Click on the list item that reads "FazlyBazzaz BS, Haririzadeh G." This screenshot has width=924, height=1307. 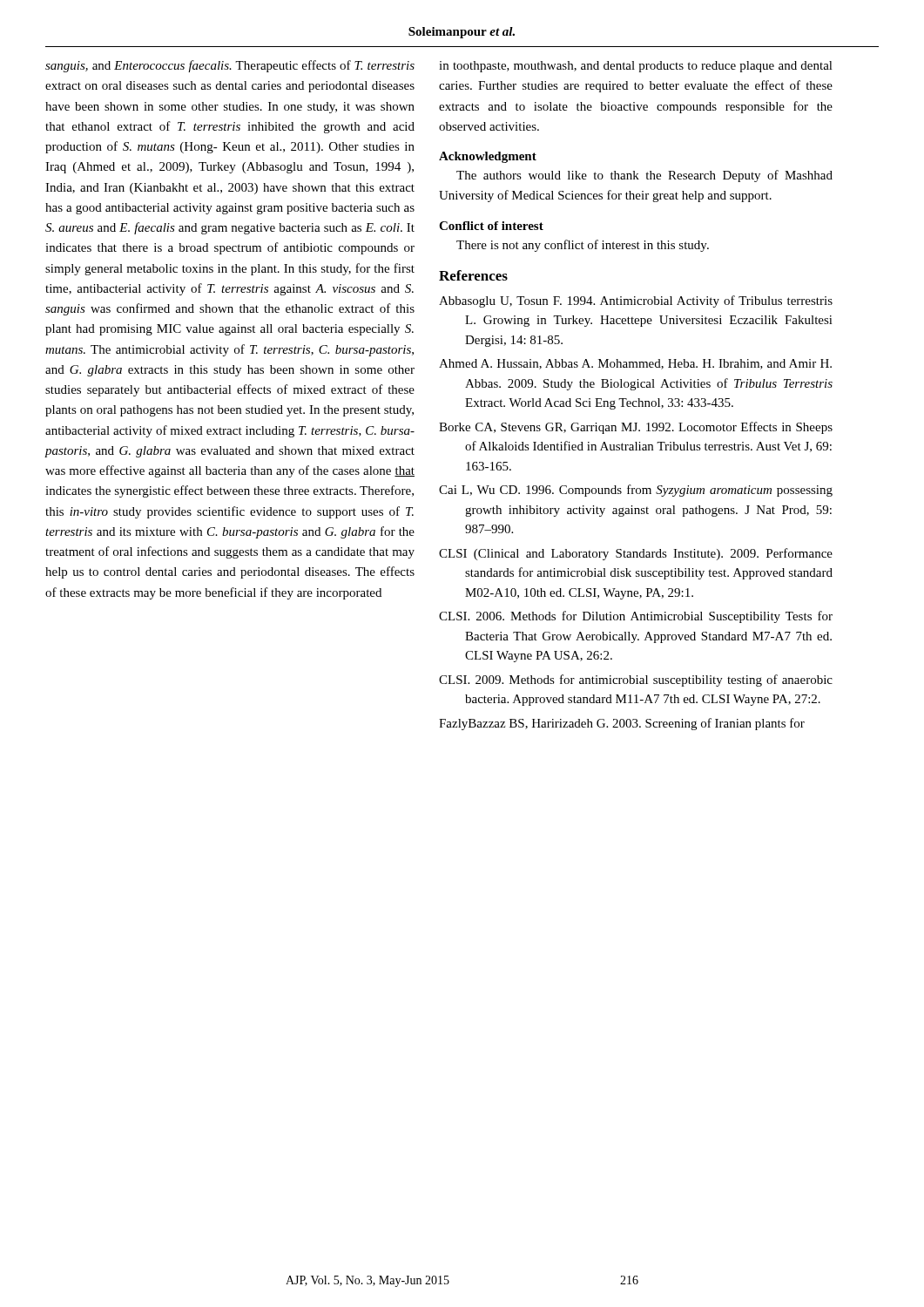pyautogui.click(x=622, y=723)
